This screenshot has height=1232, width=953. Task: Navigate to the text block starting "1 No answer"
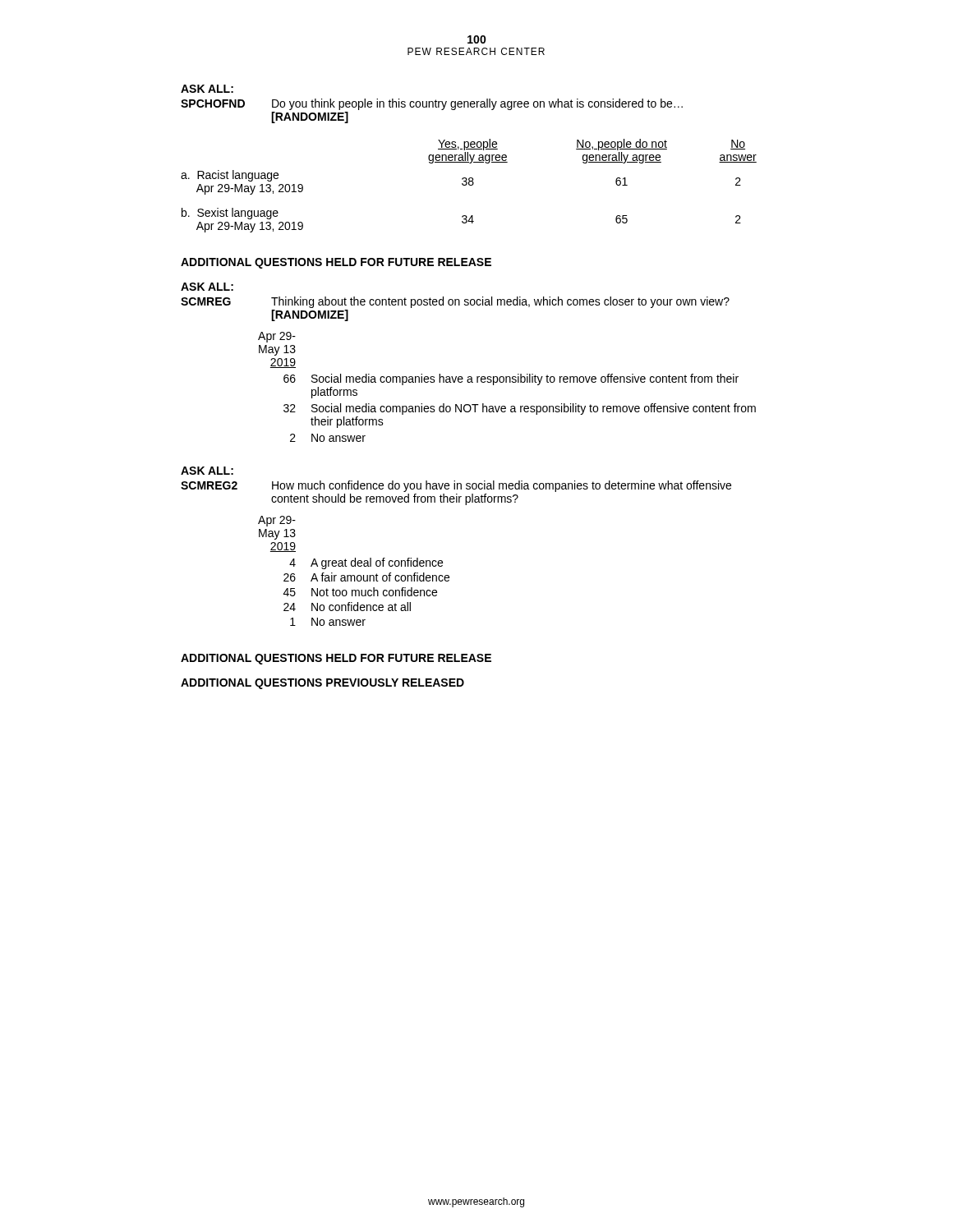coord(328,622)
